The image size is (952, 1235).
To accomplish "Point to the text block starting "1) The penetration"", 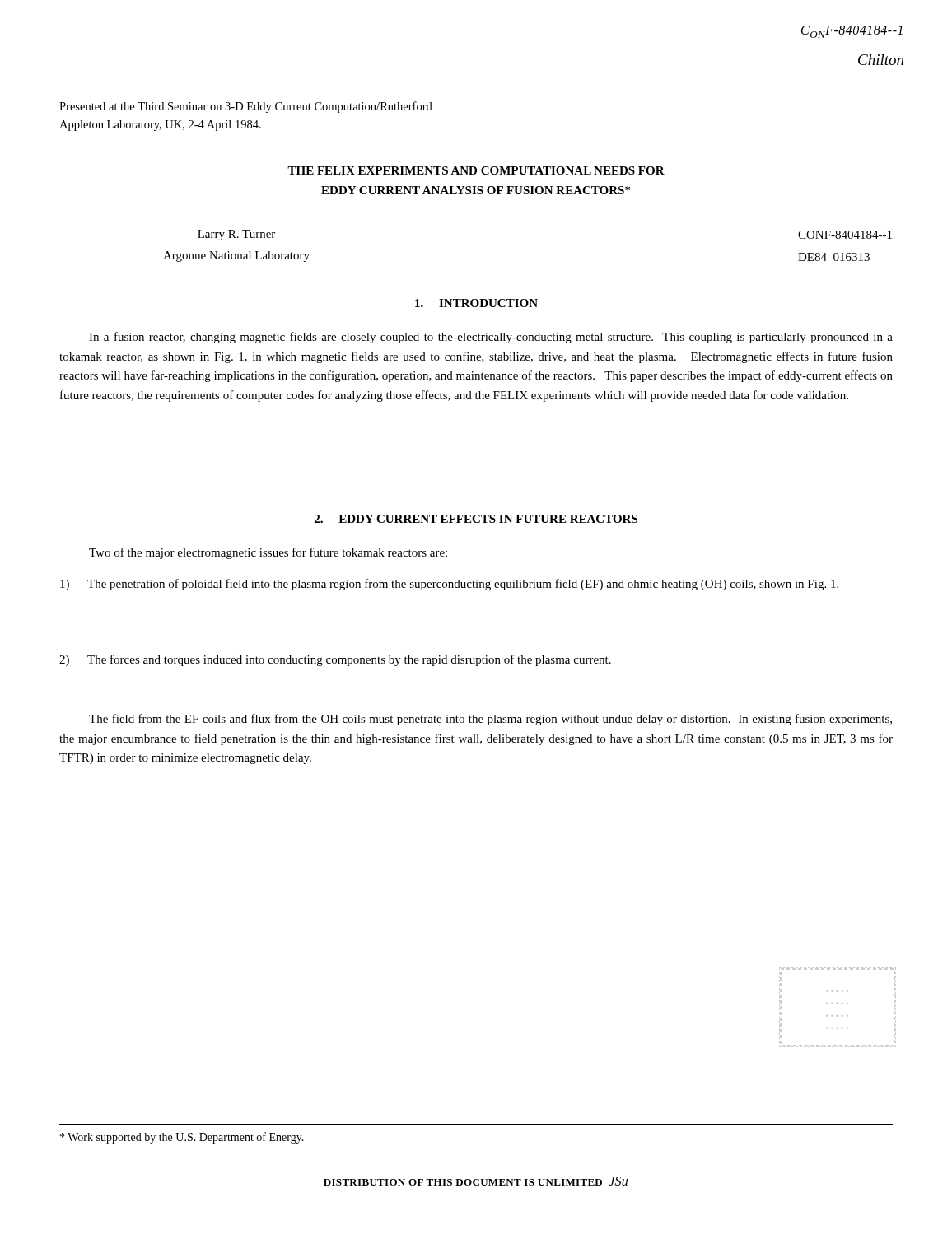I will tap(476, 584).
